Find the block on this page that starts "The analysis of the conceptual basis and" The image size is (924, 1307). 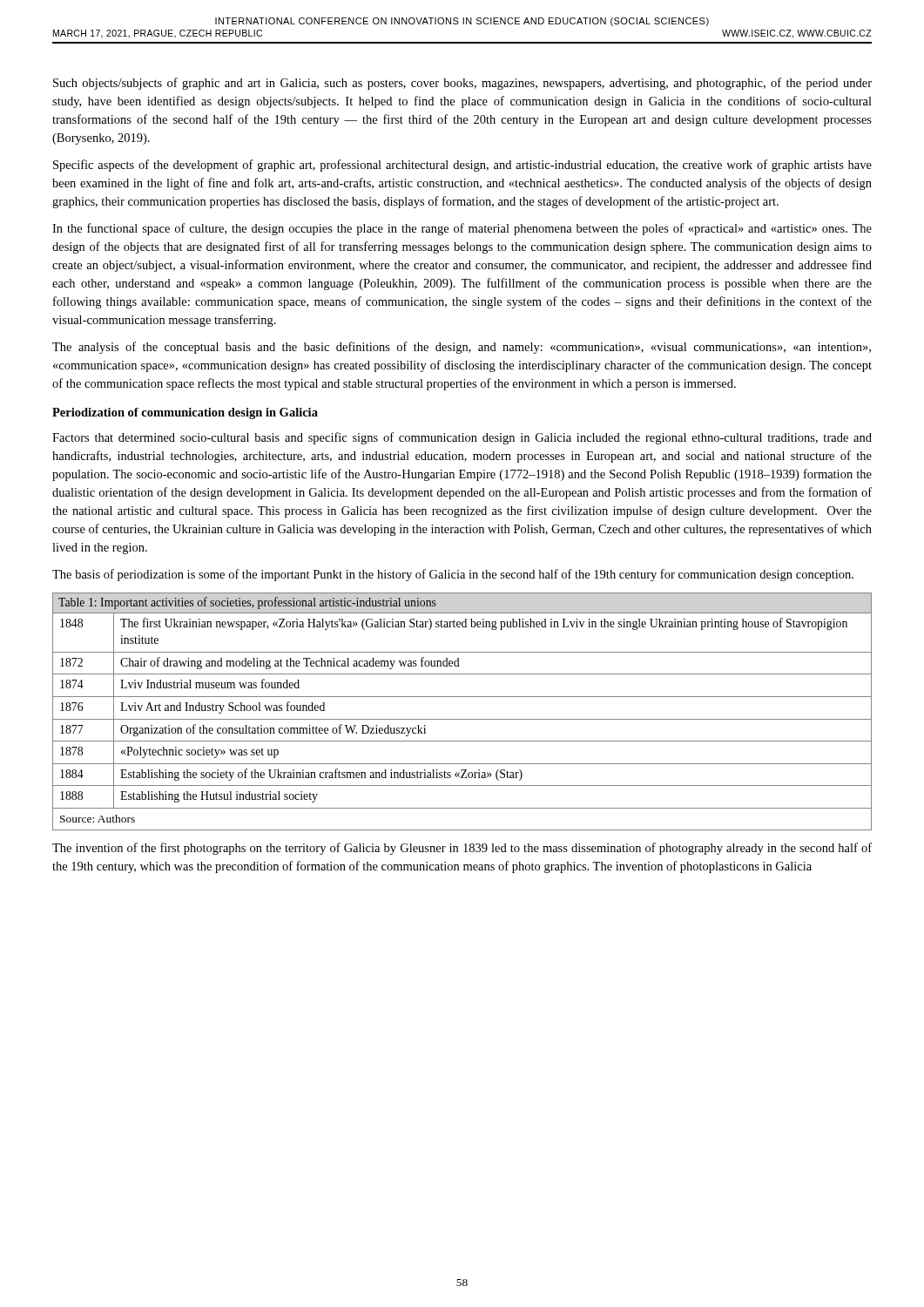click(462, 366)
